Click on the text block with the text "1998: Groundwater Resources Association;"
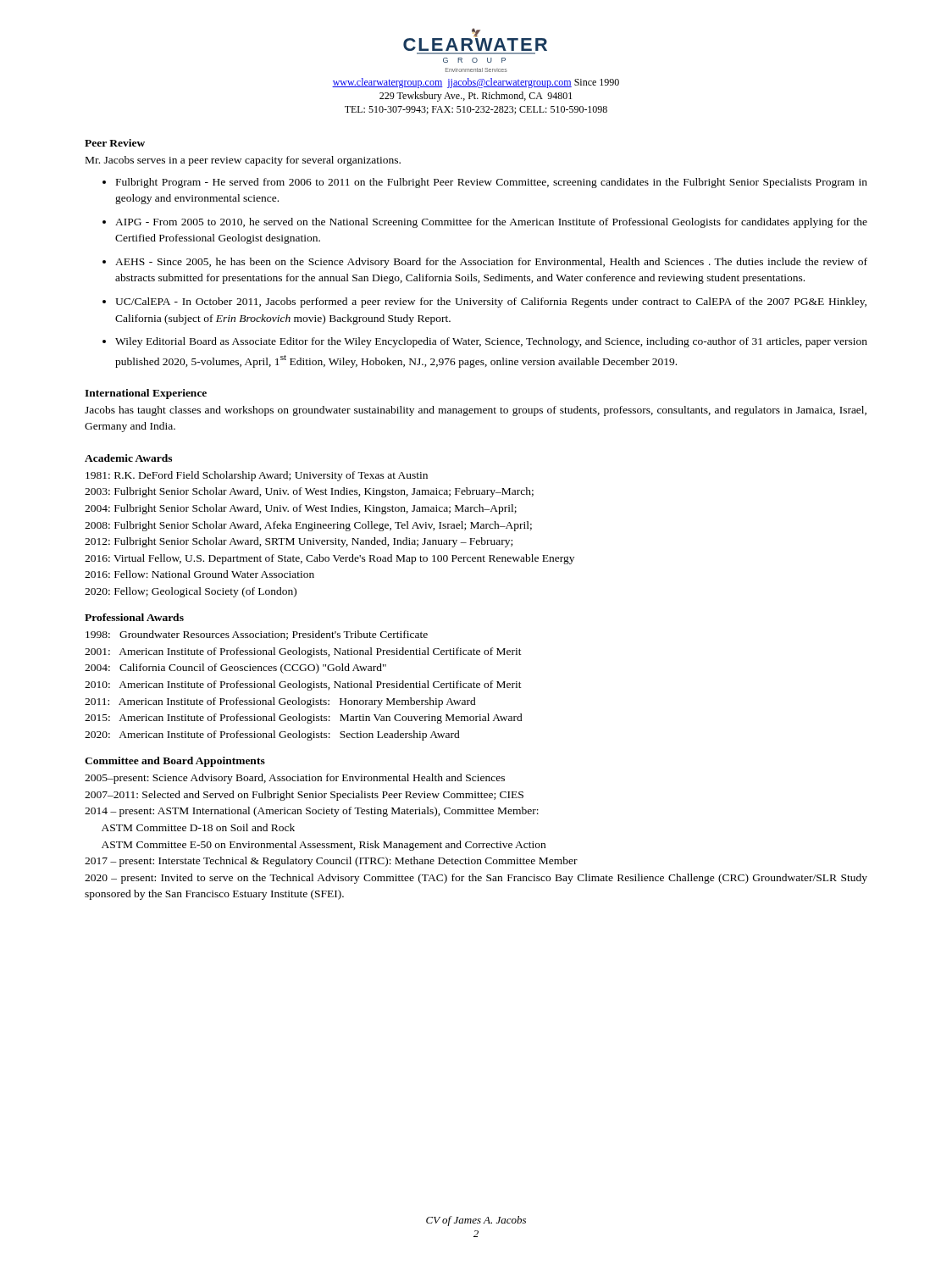Screen dimensions: 1271x952 304,684
